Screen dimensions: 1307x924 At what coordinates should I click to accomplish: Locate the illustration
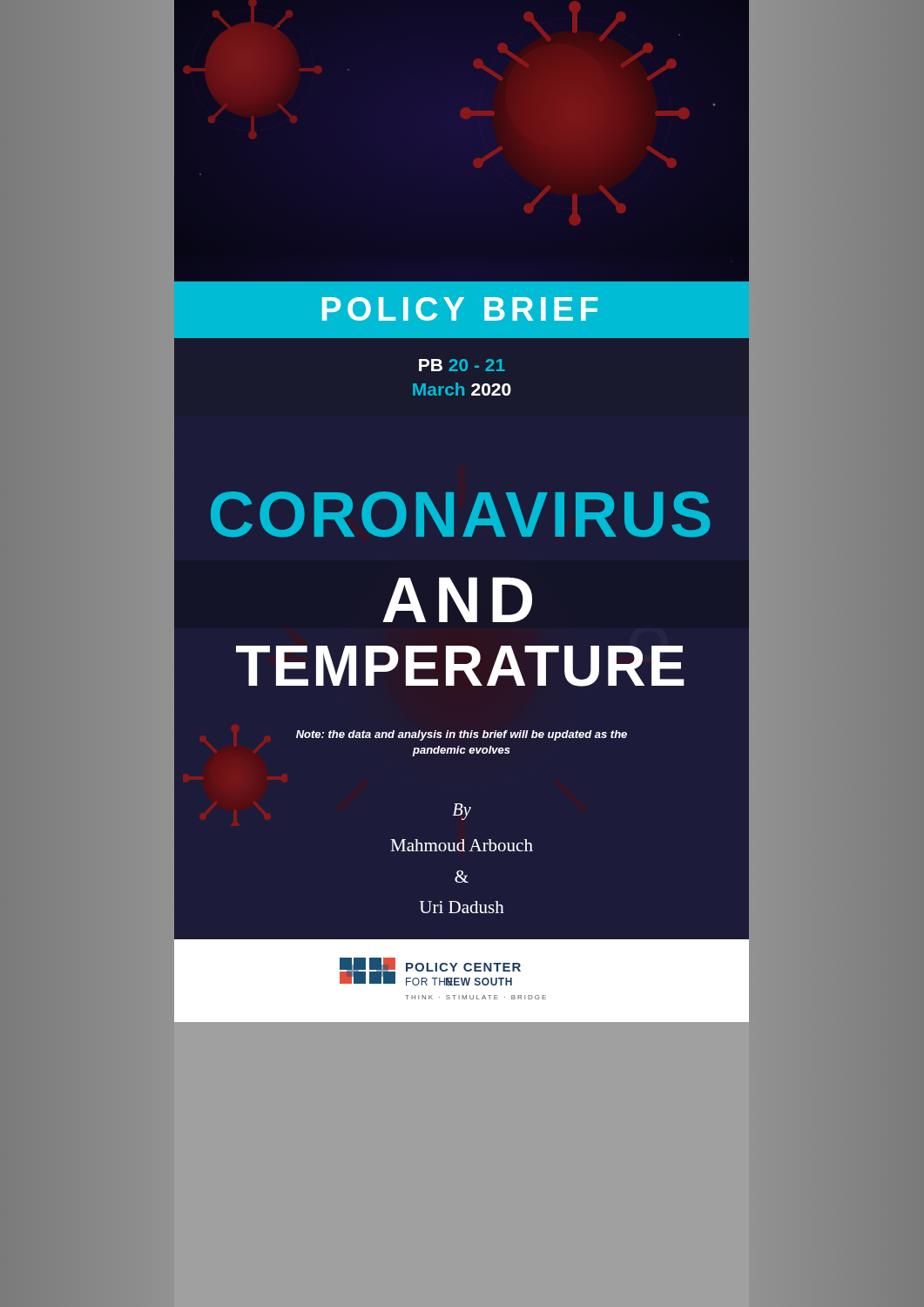point(462,155)
